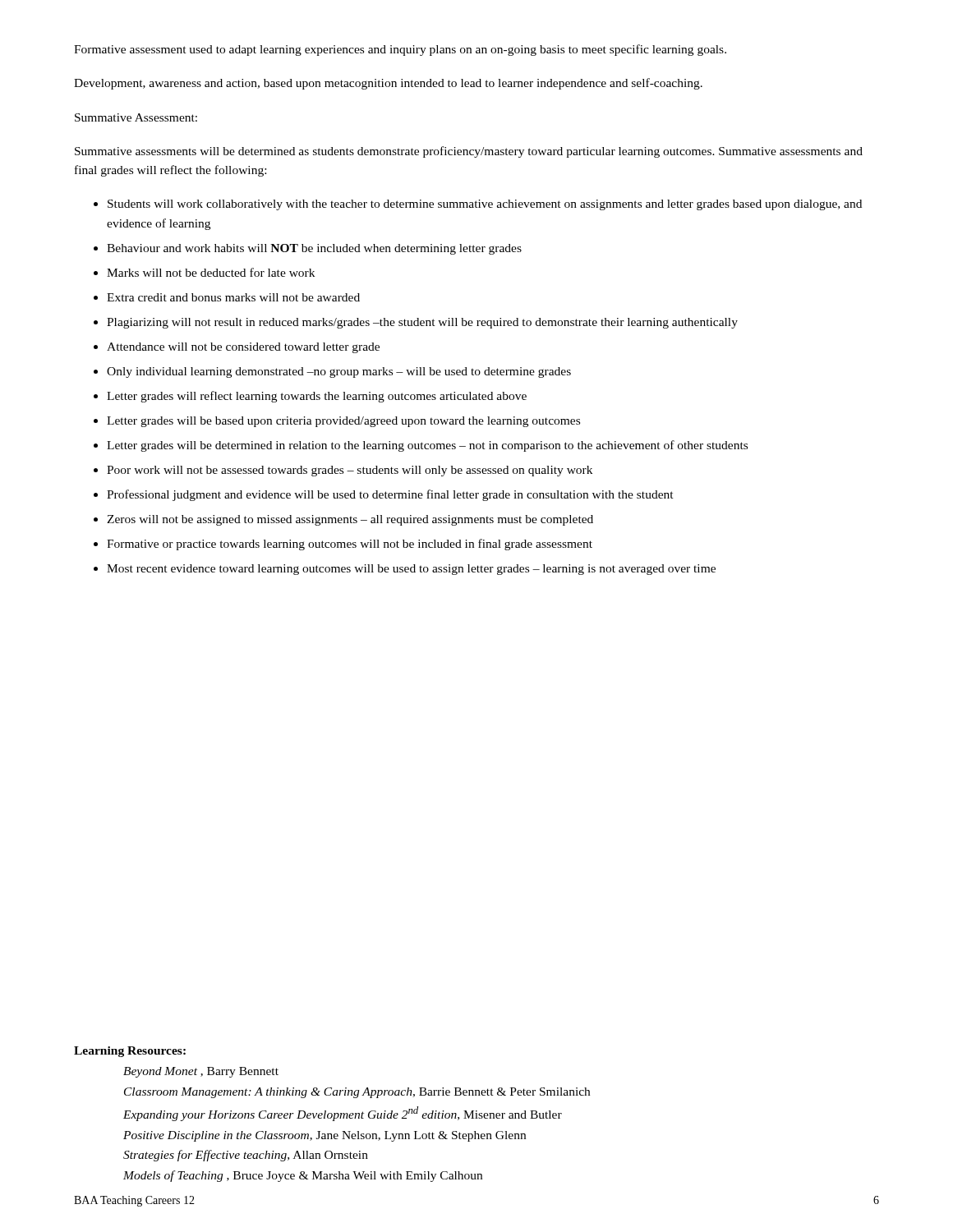The height and width of the screenshot is (1232, 953).
Task: Find the text block that reads "Beyond Monet , Barry Bennett Classroom"
Action: 357,1123
